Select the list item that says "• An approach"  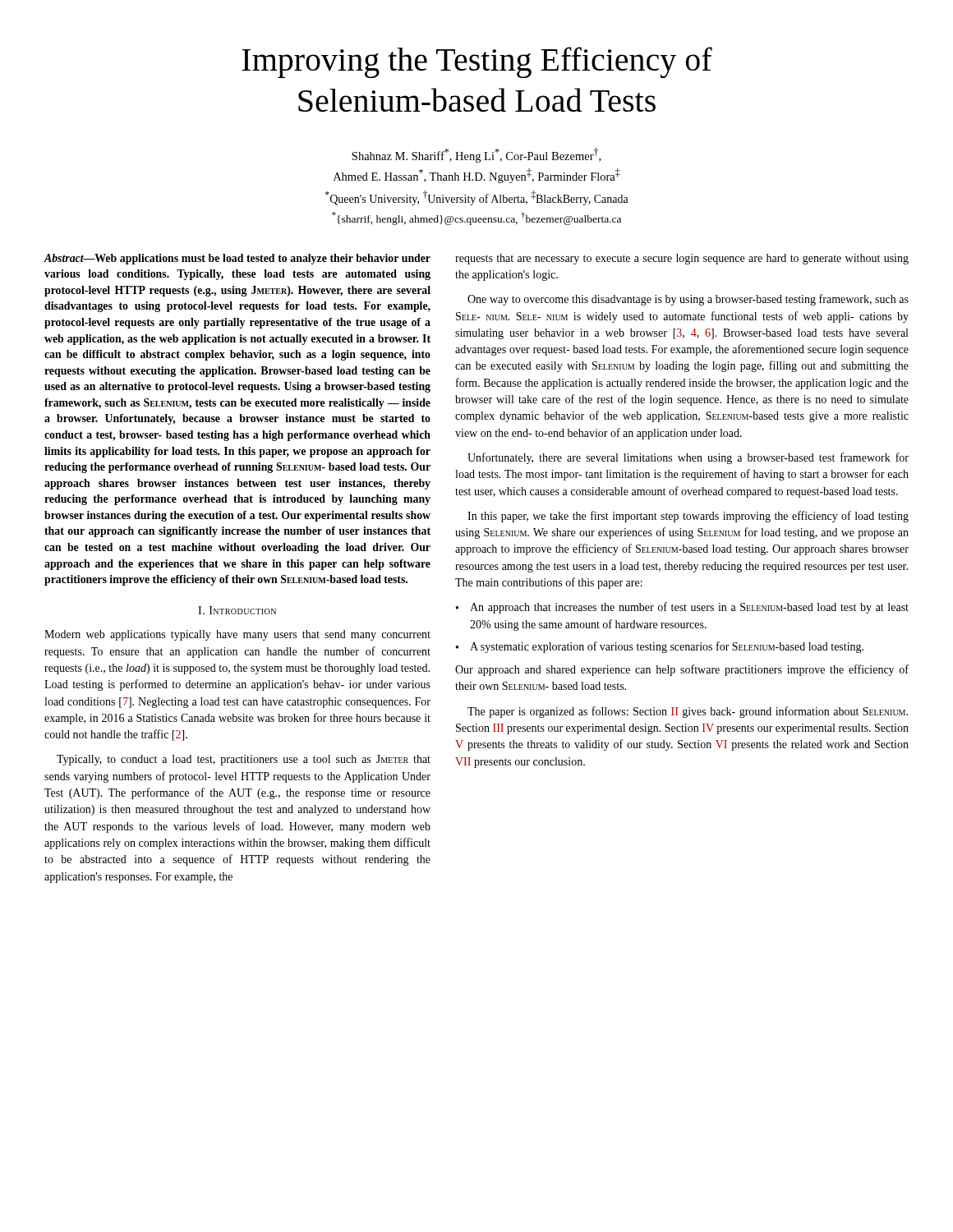pyautogui.click(x=682, y=616)
